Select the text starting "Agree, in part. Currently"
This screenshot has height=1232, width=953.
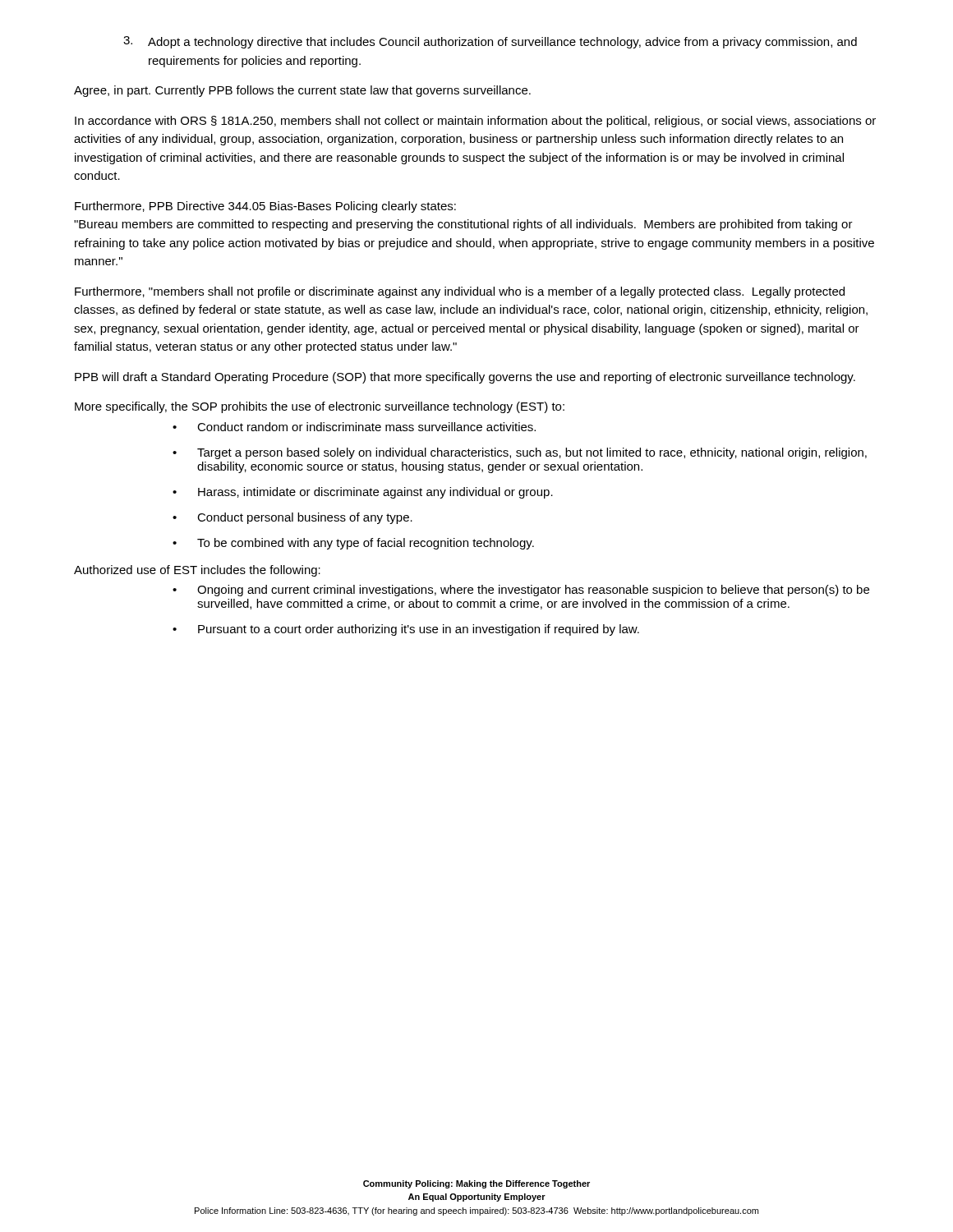tap(476, 91)
